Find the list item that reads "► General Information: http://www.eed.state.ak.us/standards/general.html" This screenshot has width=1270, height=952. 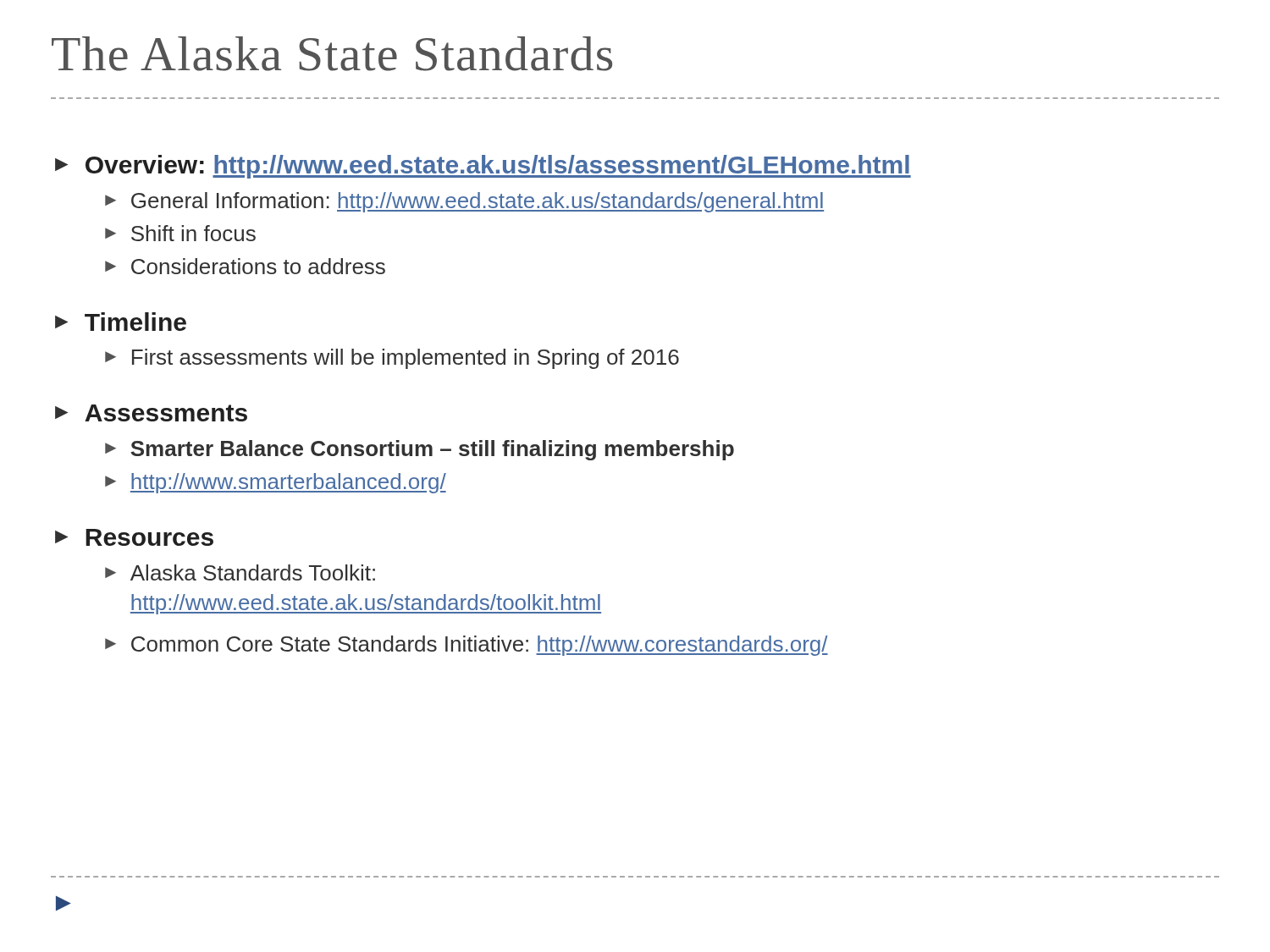(463, 201)
